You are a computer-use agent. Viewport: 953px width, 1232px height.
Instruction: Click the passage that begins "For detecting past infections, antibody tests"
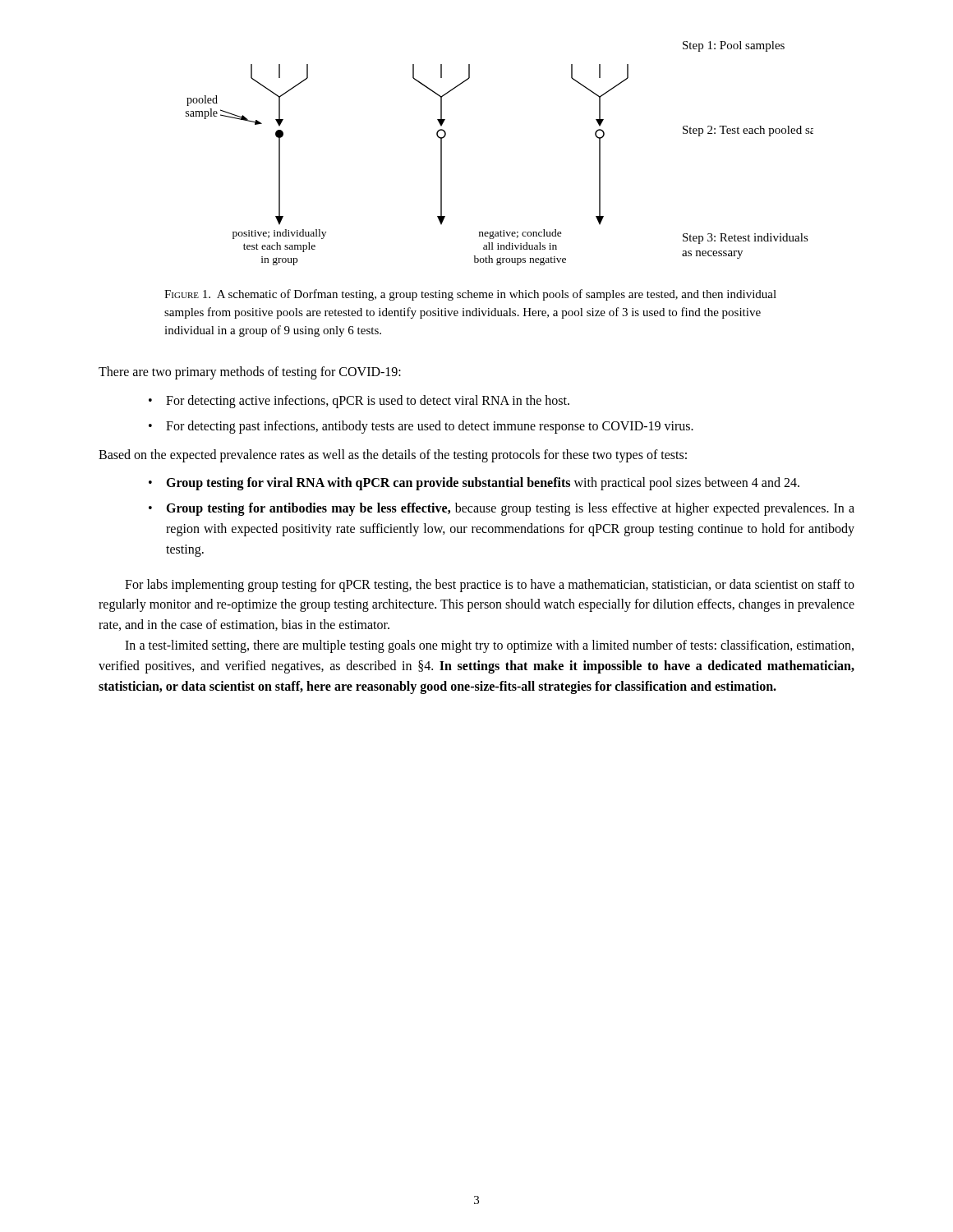click(430, 426)
